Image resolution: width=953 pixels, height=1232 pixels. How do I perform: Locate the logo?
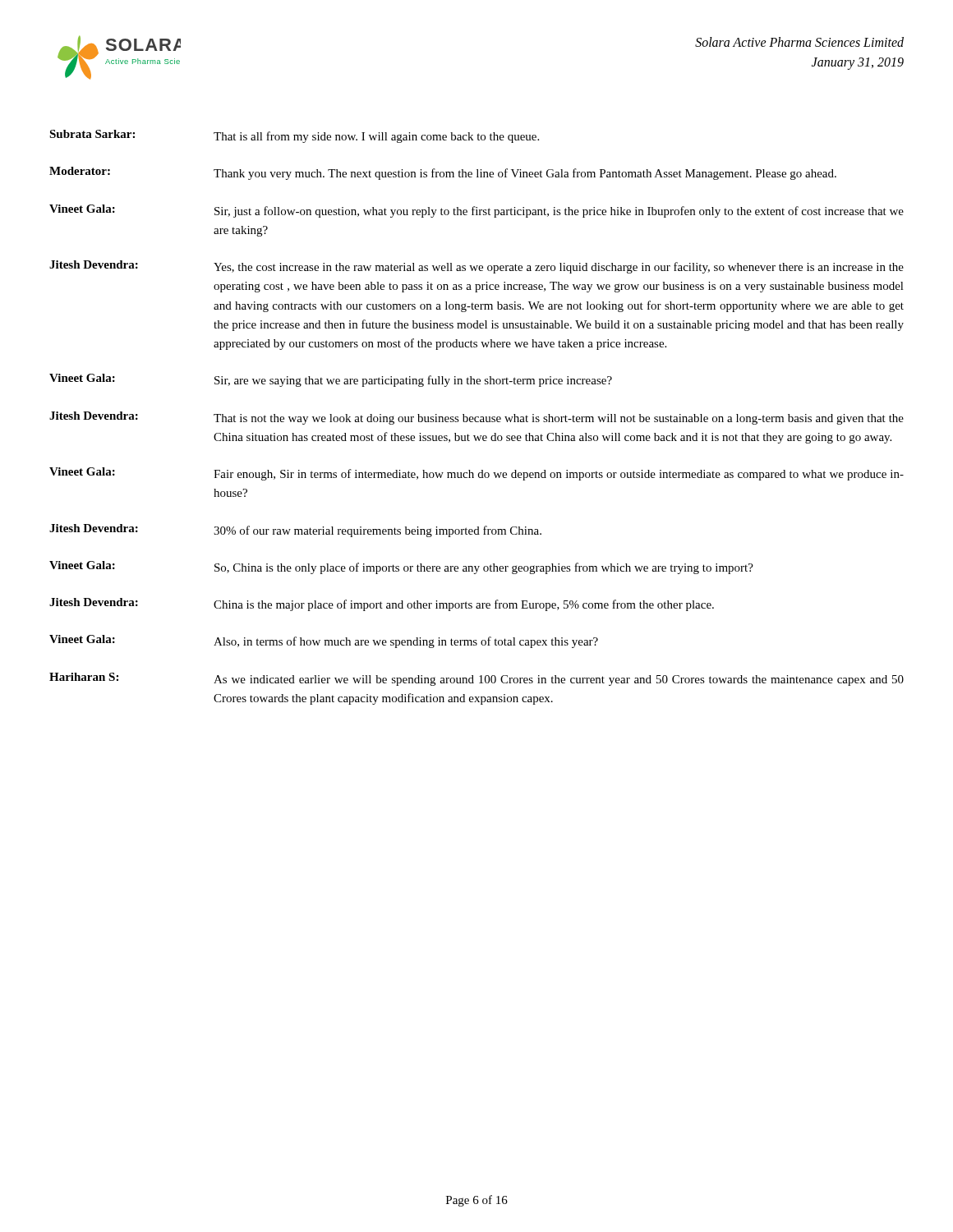115,55
